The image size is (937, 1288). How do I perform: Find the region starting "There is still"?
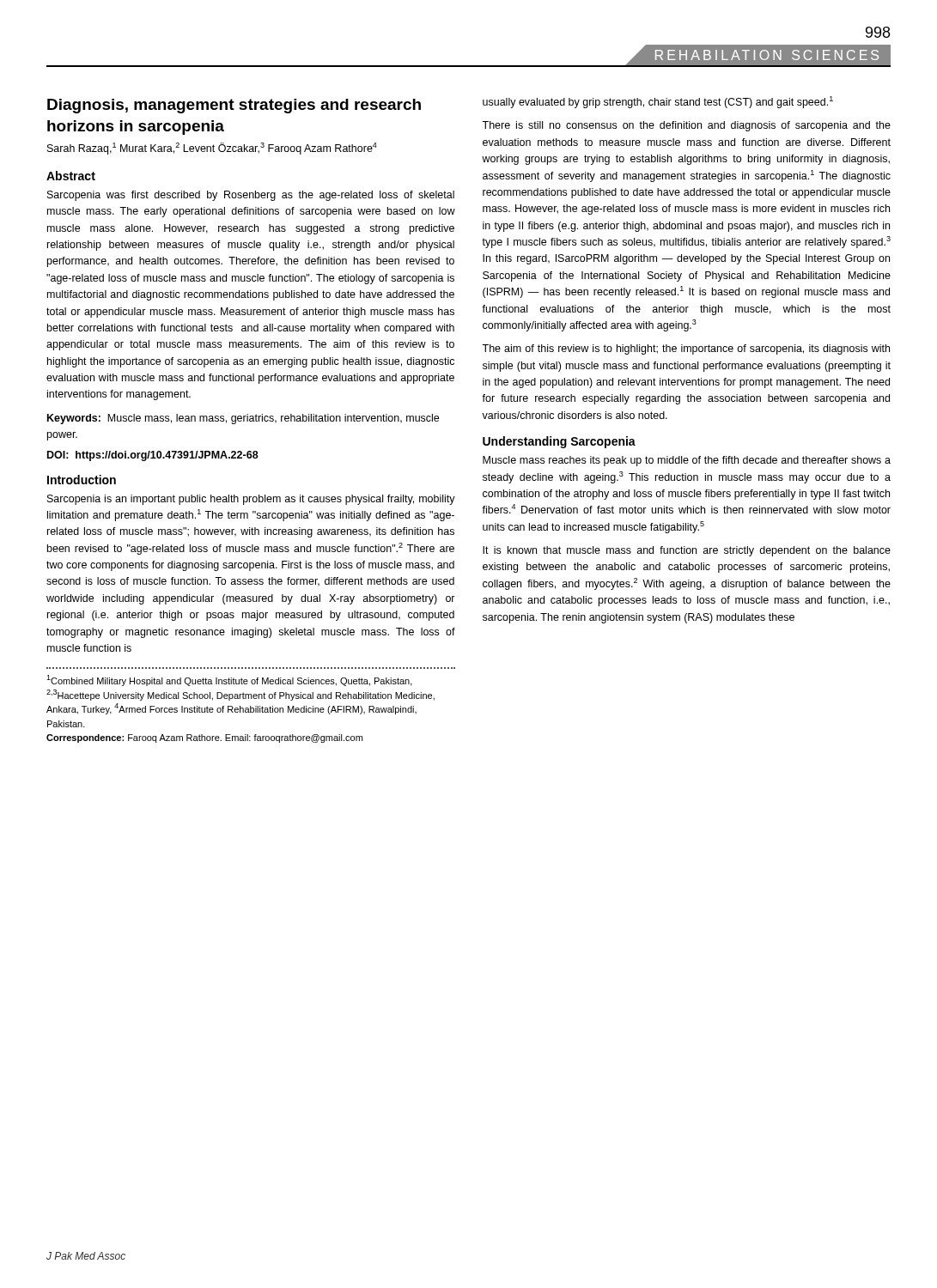point(686,225)
